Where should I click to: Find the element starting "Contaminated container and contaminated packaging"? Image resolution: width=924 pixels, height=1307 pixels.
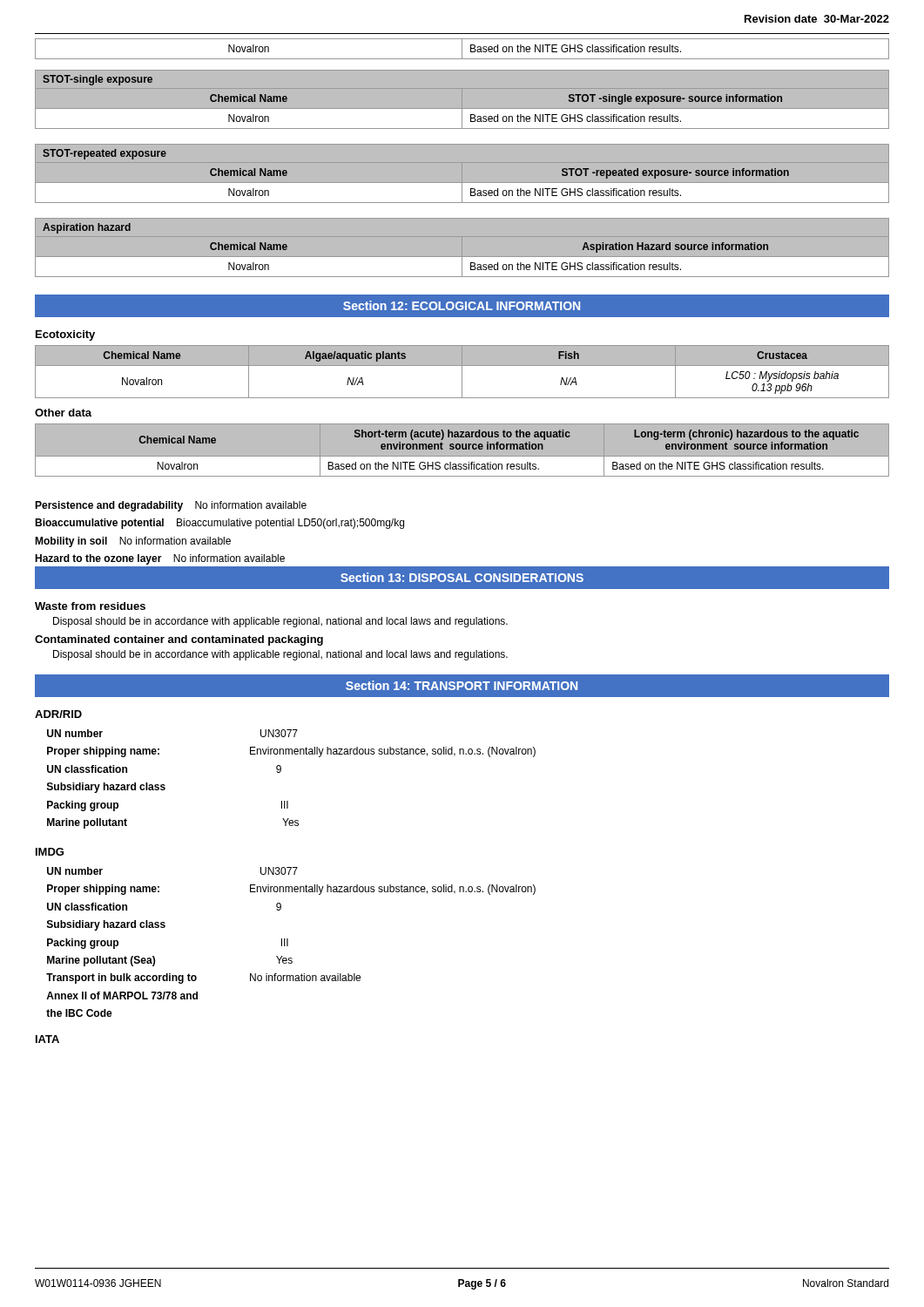tap(179, 639)
